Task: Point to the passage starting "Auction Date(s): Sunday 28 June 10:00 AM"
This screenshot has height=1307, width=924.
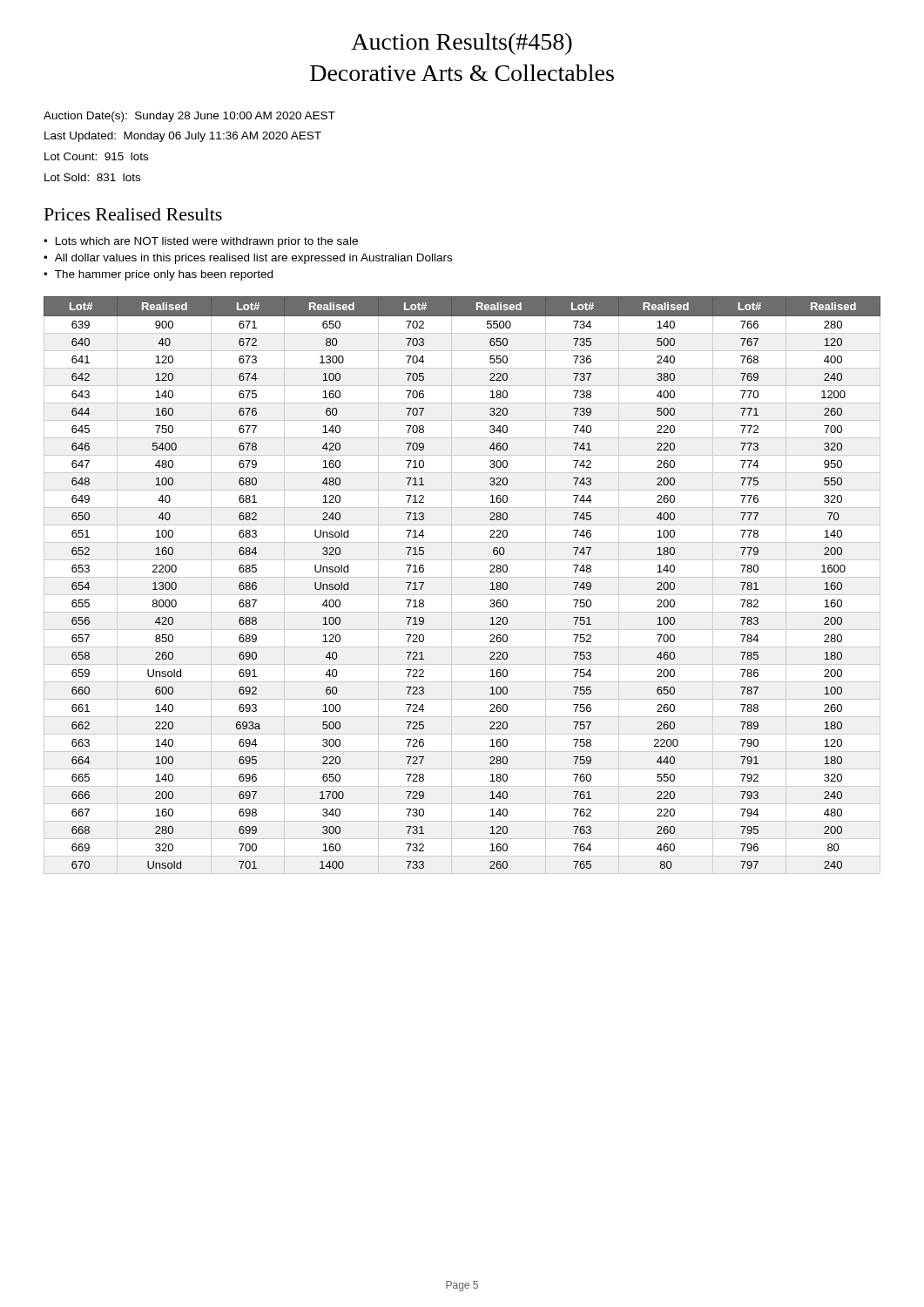Action: click(189, 146)
